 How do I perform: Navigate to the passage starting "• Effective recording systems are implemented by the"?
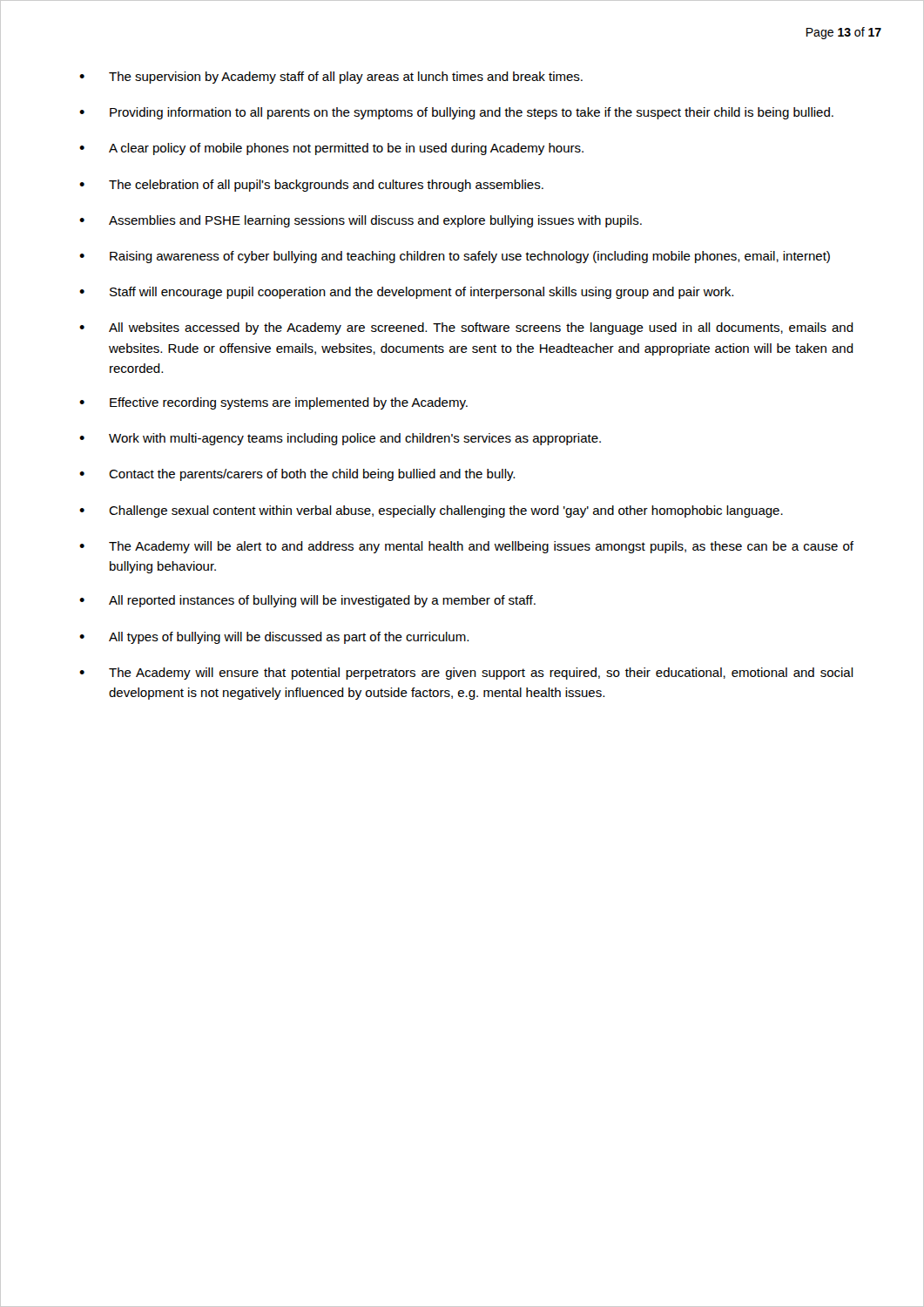click(466, 403)
